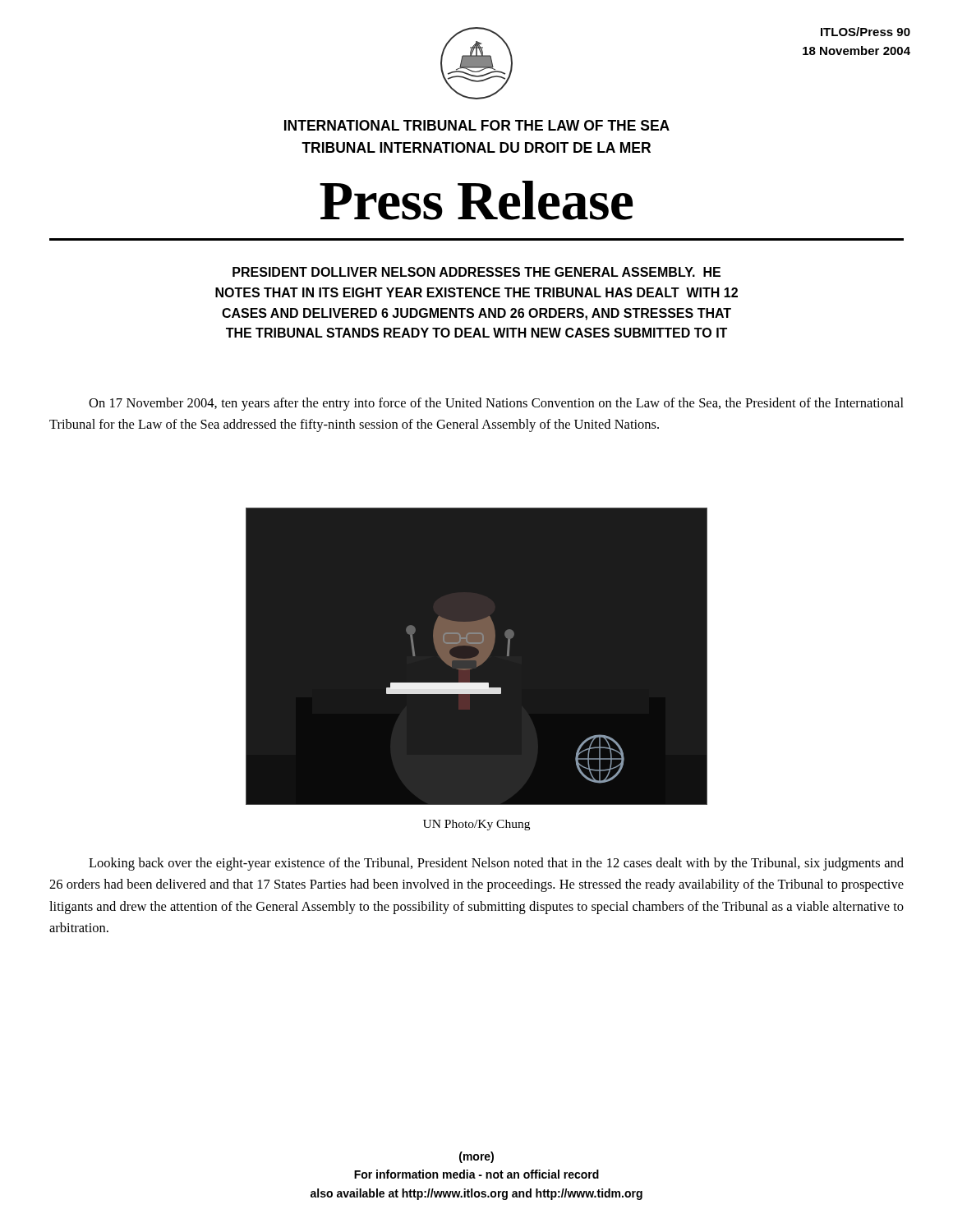Click the caption

(476, 823)
